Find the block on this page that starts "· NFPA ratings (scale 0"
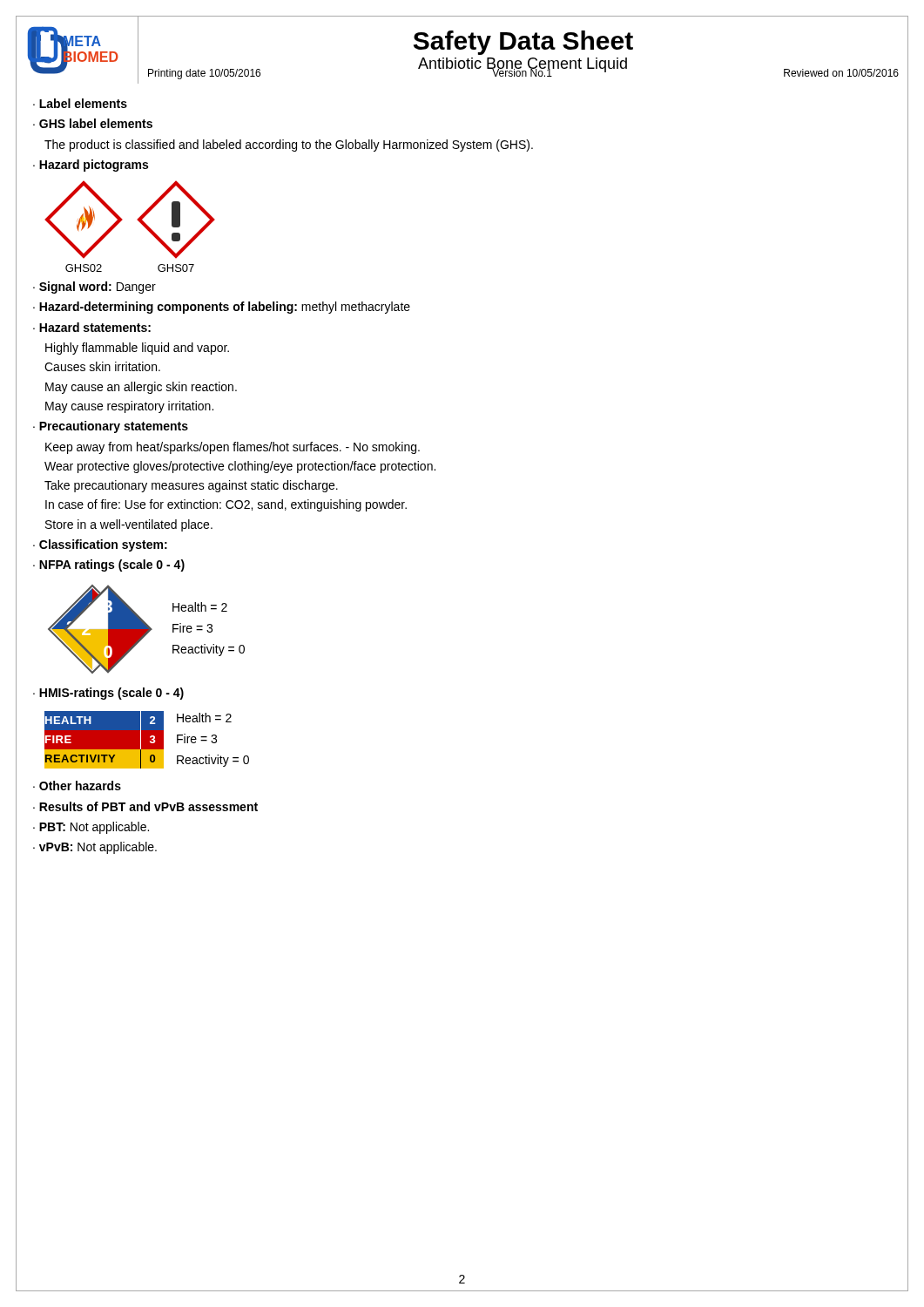924x1307 pixels. click(x=108, y=565)
